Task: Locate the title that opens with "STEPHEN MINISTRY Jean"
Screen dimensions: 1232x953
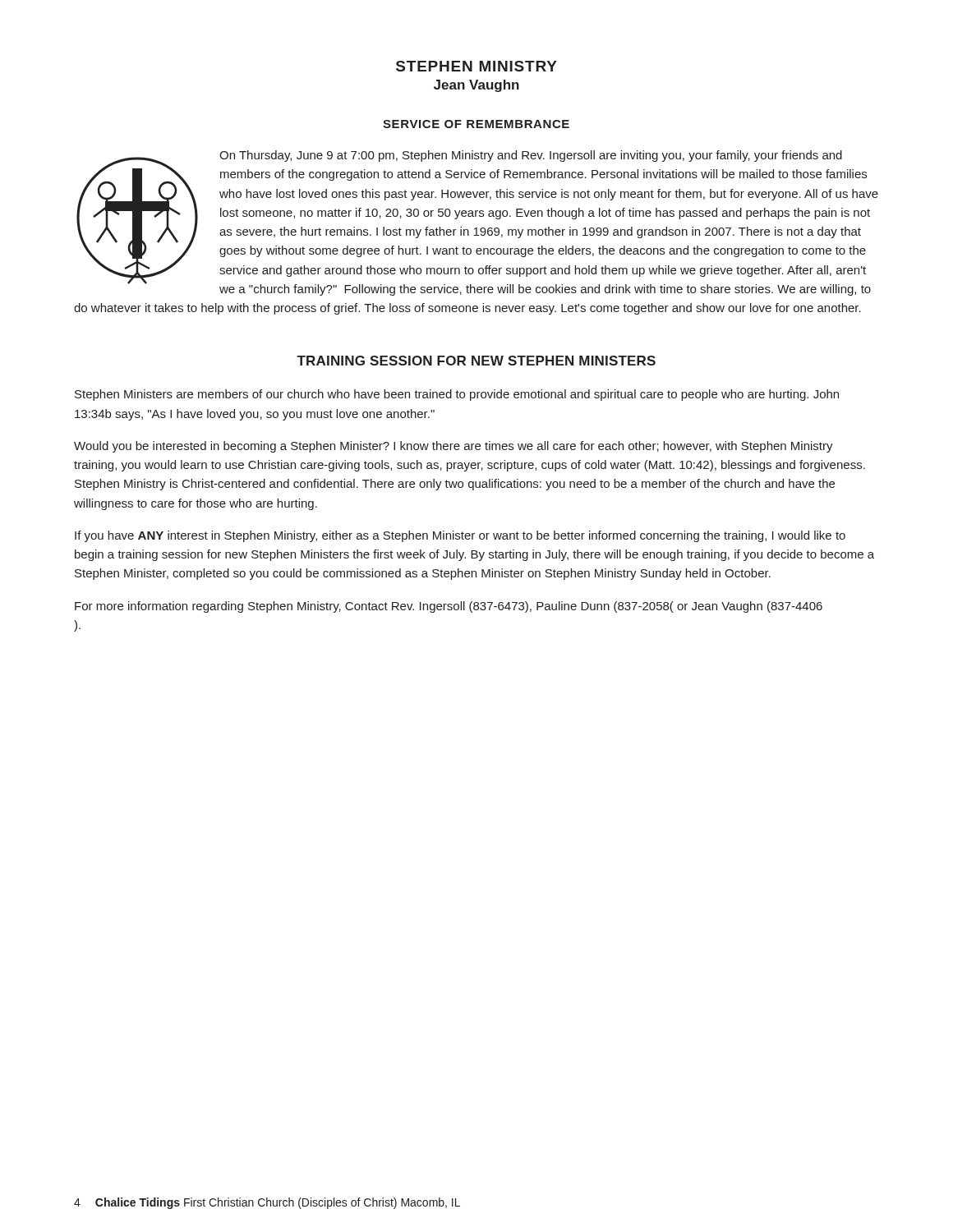Action: click(x=476, y=76)
